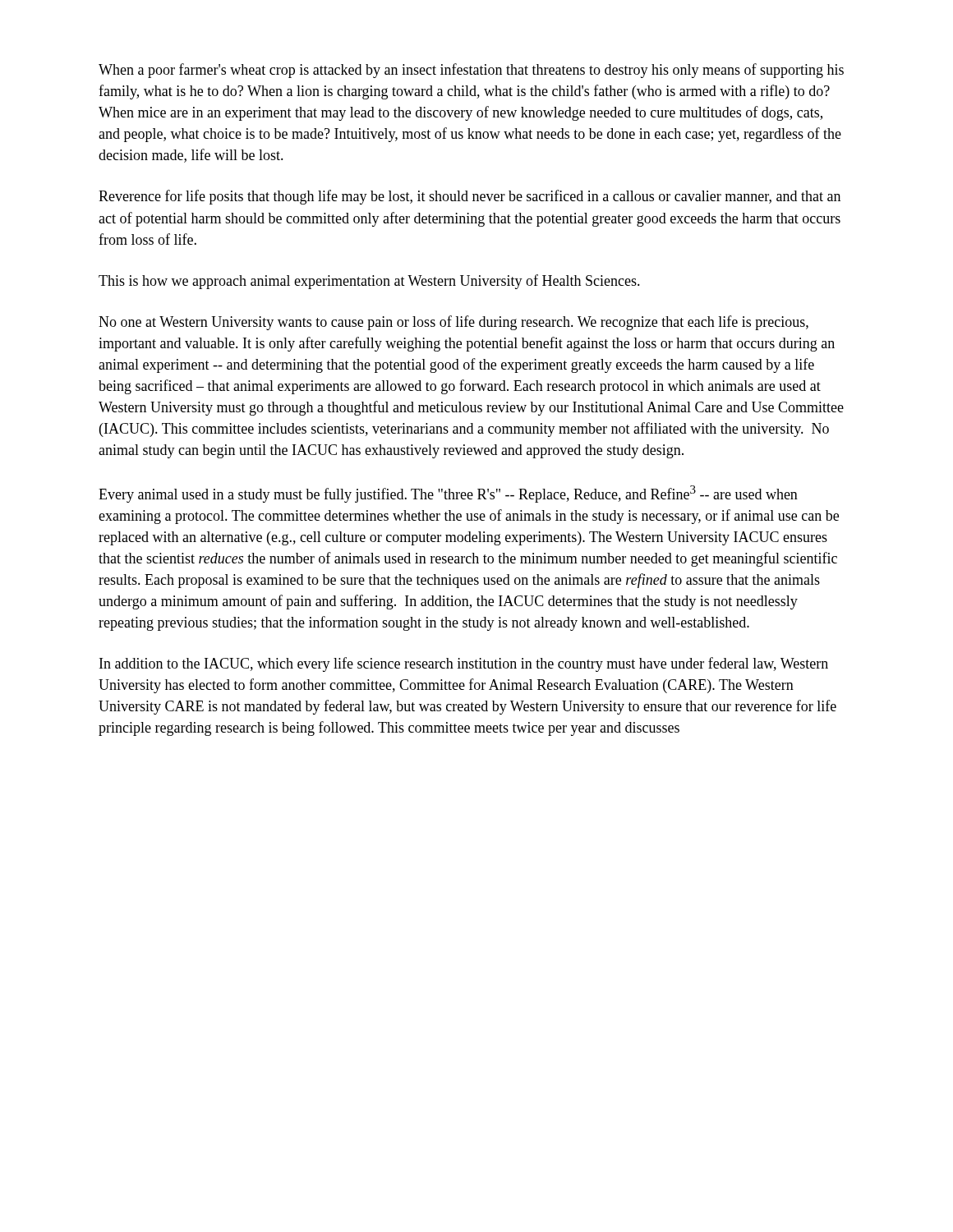
Task: Where is the passage that starts "This is how we approach animal"?
Action: click(x=369, y=281)
